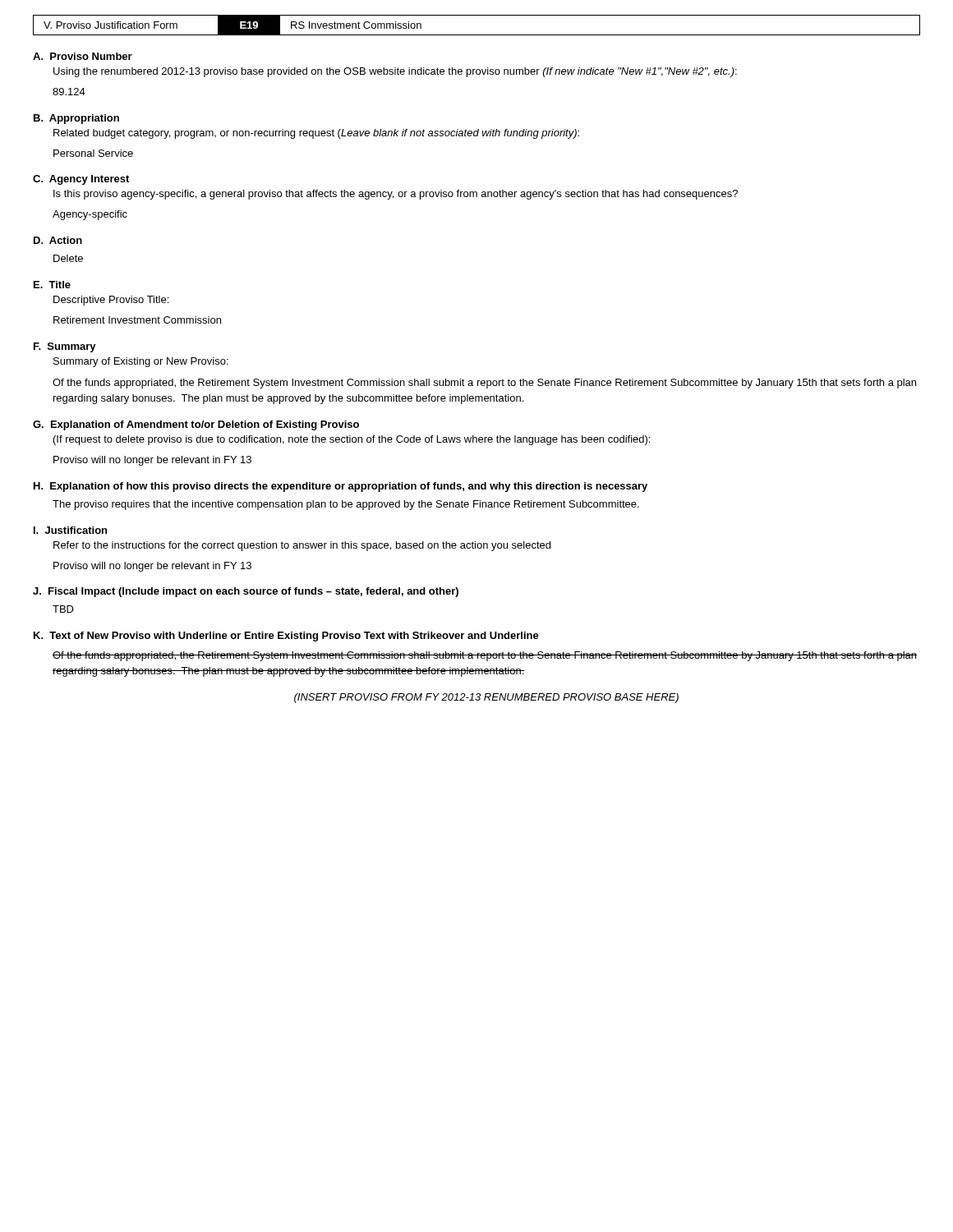Point to the text block starting "(INSERT PROVISO FROM FY 2012-13"
953x1232 pixels.
[486, 697]
